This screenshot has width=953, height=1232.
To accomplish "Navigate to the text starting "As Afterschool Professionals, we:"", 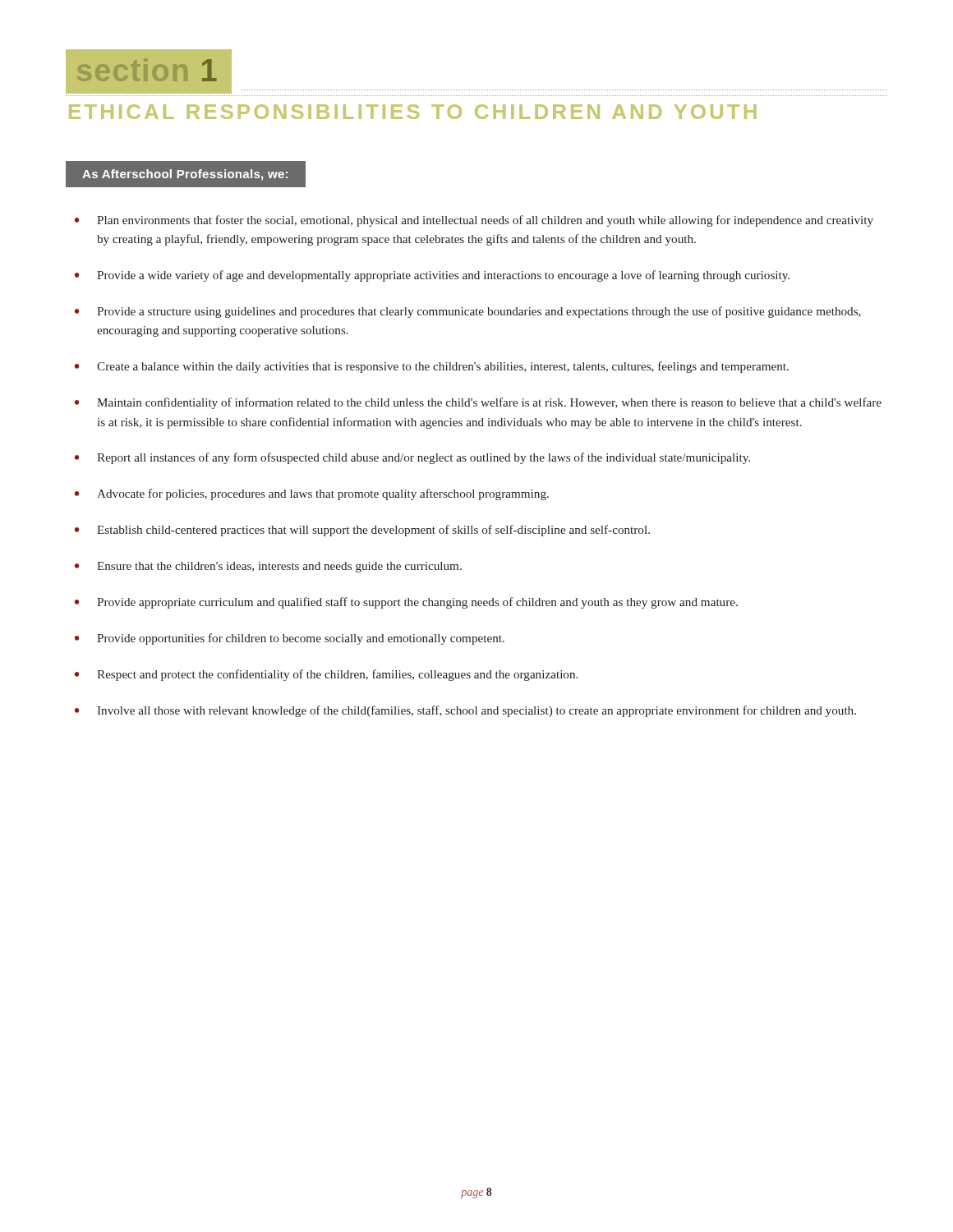I will point(186,174).
